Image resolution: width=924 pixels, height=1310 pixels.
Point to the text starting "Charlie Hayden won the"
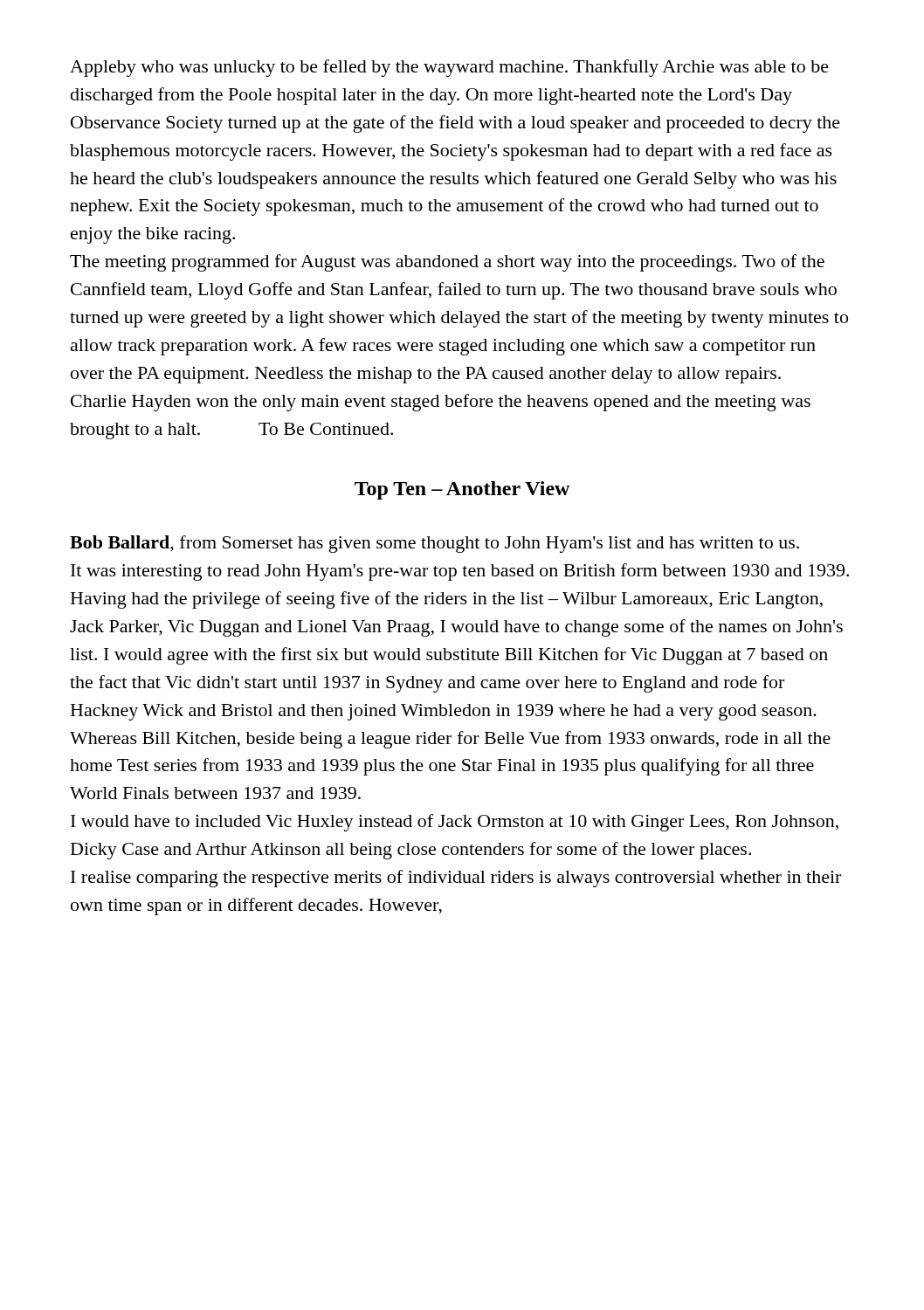pos(440,414)
